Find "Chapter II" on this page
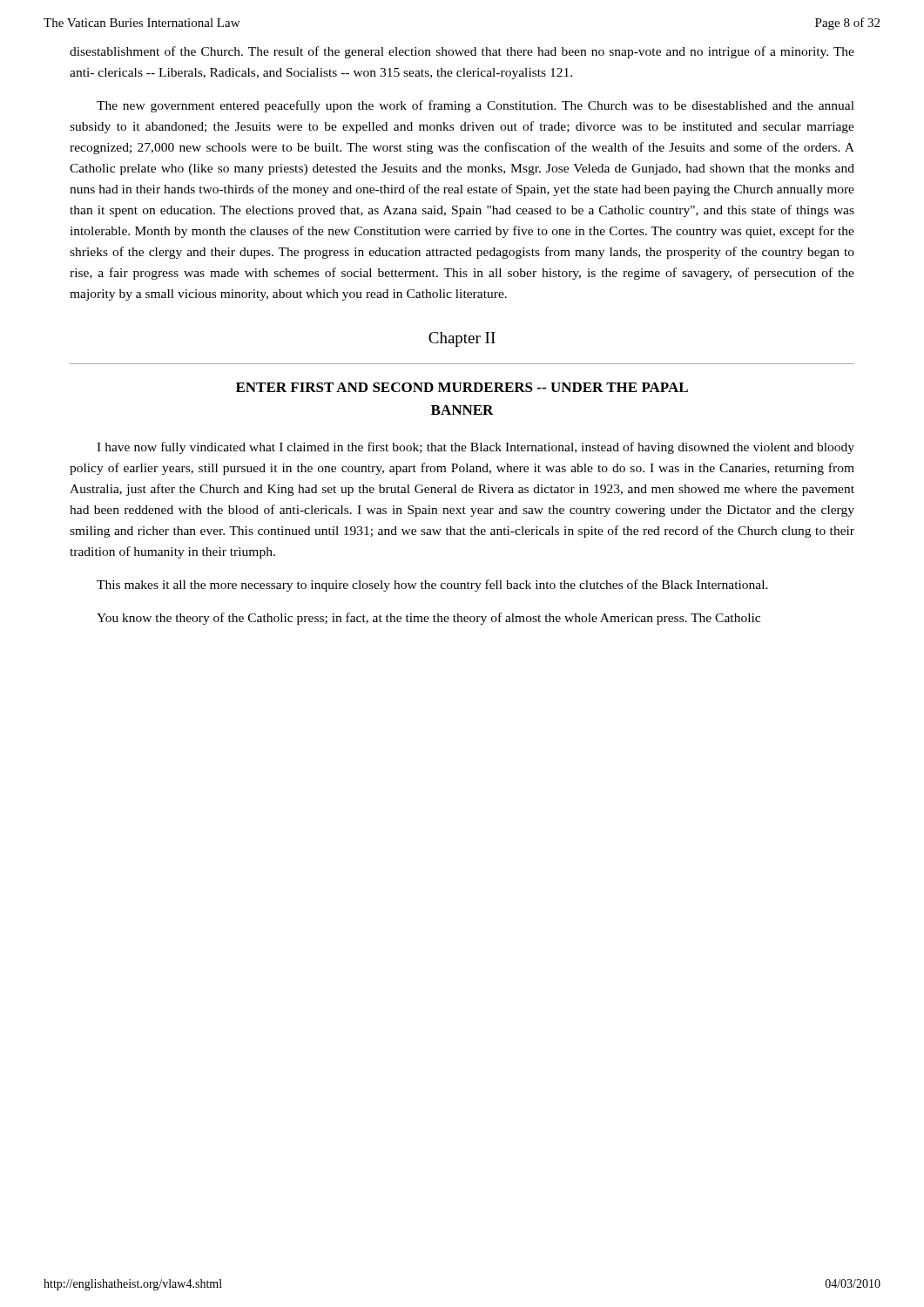 [462, 338]
